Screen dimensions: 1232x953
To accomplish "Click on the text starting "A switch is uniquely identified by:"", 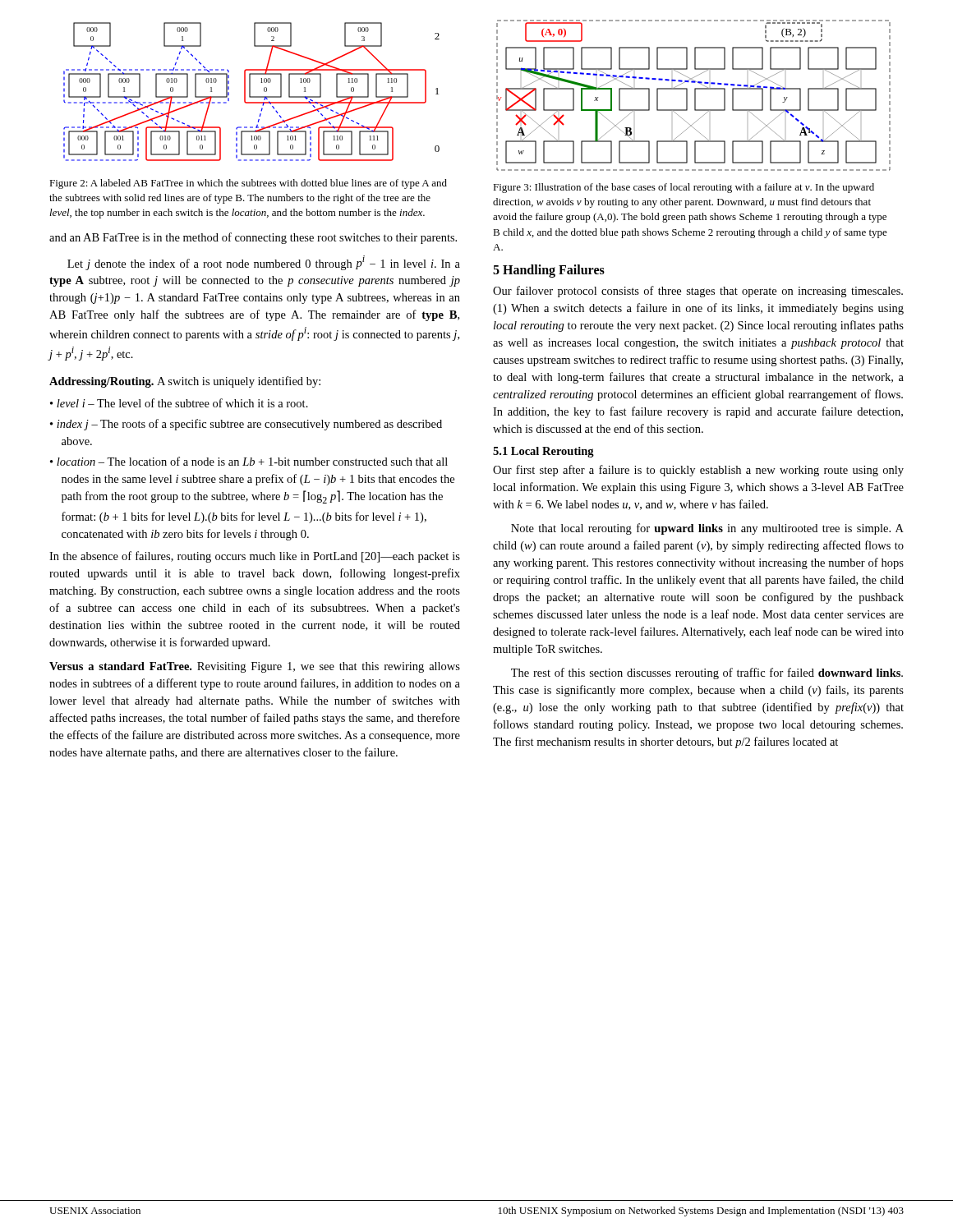I will (x=239, y=381).
